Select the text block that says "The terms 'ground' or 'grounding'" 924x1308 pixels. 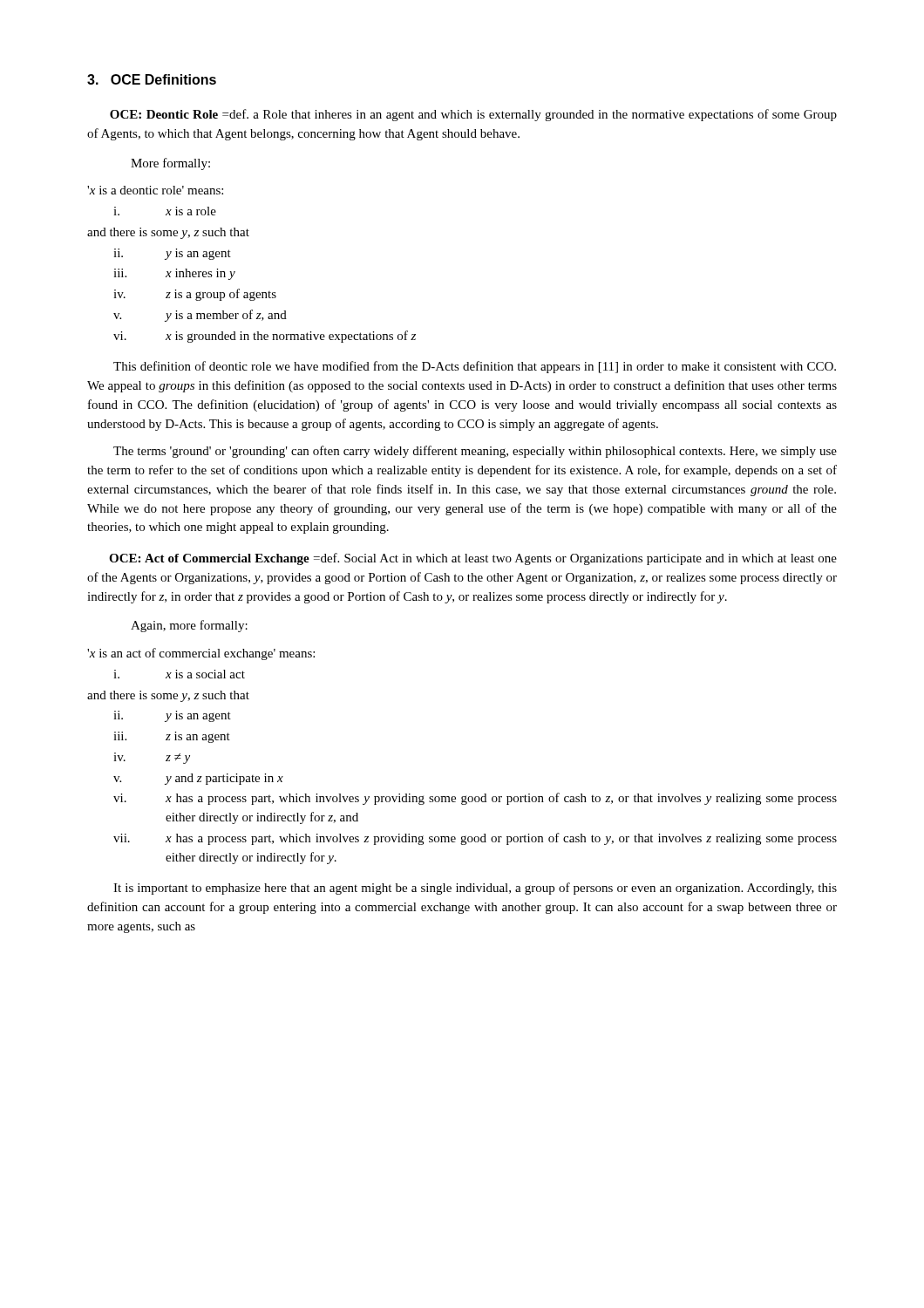click(x=462, y=489)
